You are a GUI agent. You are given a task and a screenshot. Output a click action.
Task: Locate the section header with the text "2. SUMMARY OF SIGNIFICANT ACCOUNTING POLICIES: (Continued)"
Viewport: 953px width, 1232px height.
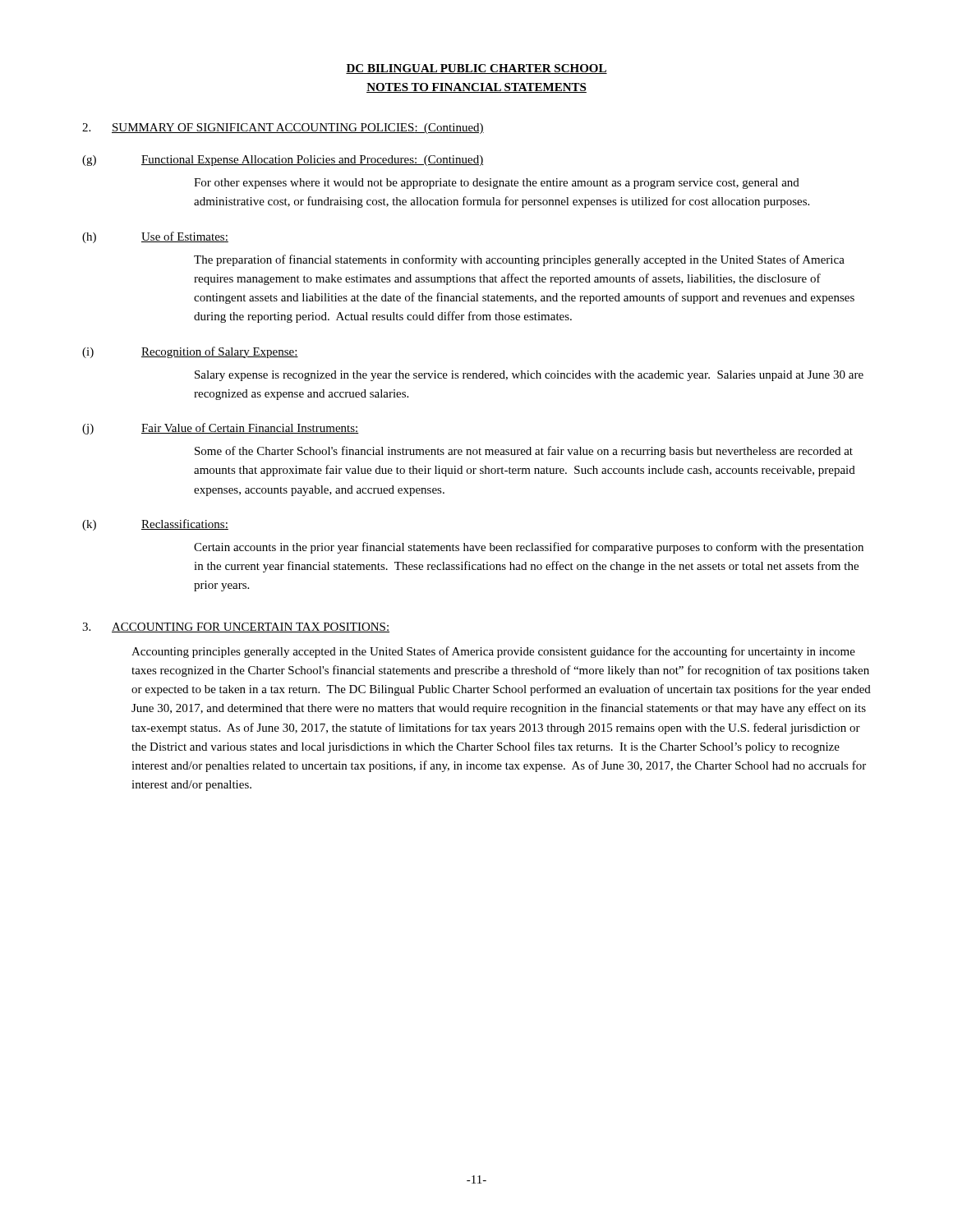point(283,128)
